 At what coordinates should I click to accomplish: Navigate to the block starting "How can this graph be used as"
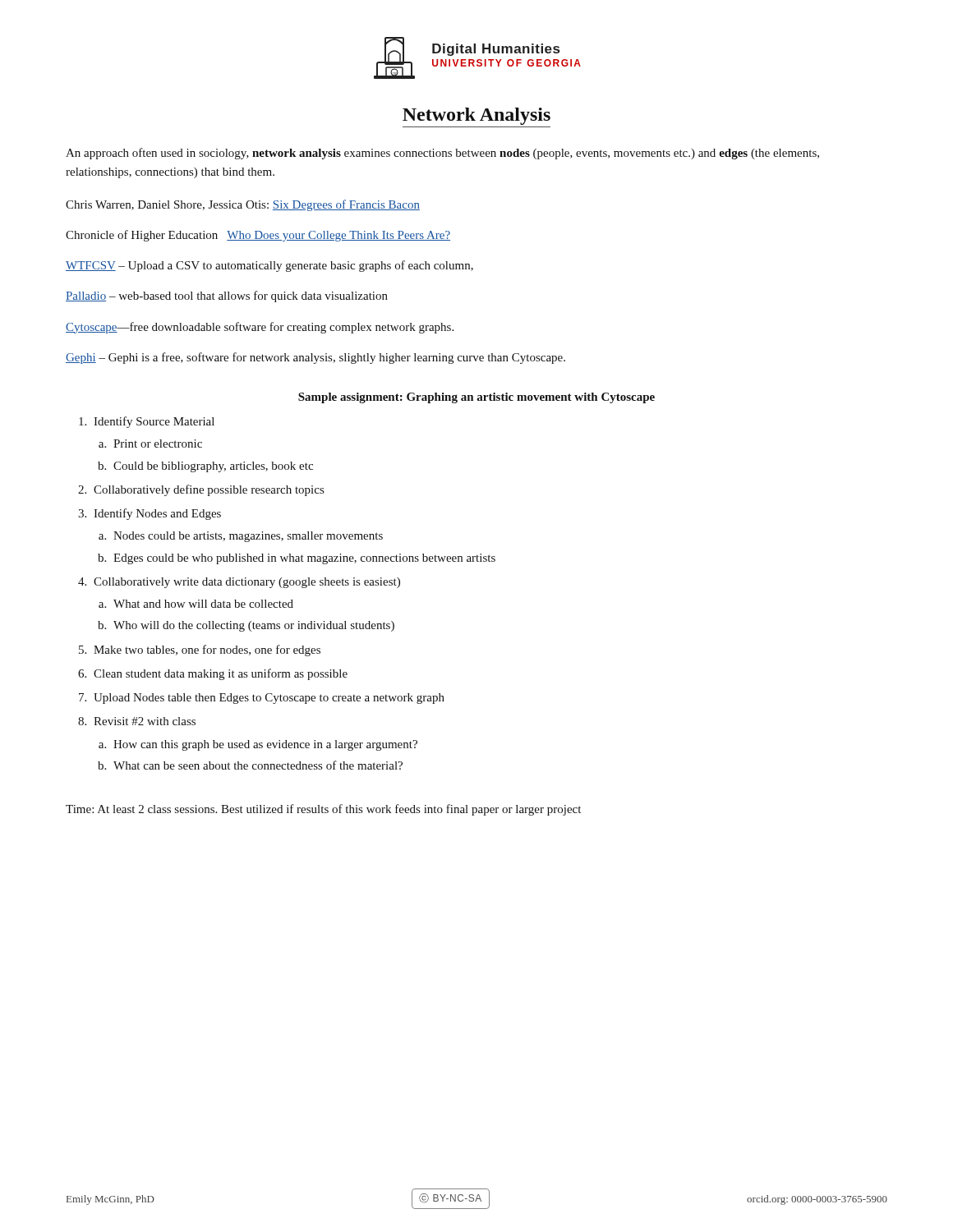pos(266,744)
